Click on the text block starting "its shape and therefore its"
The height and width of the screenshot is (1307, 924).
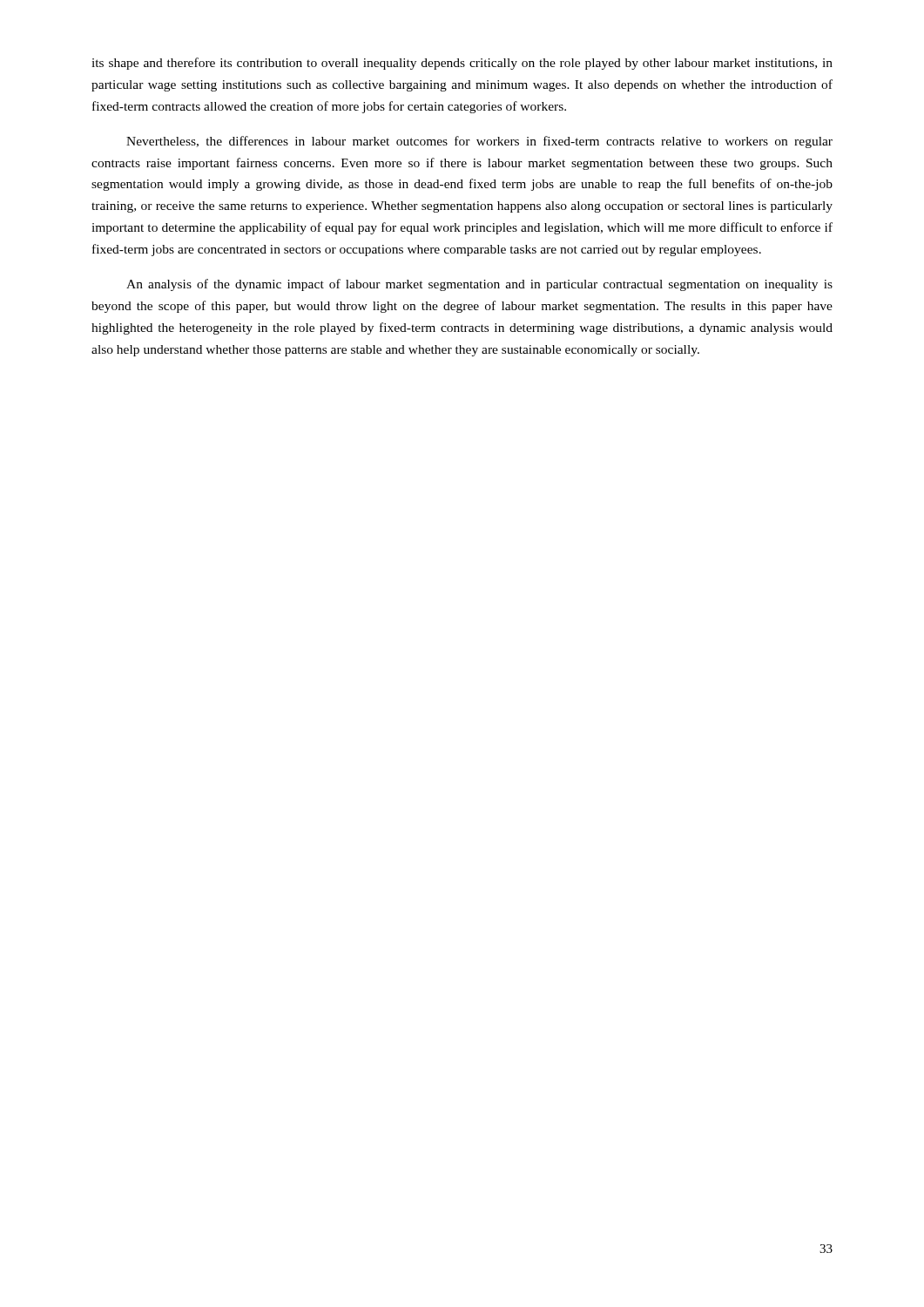point(462,85)
